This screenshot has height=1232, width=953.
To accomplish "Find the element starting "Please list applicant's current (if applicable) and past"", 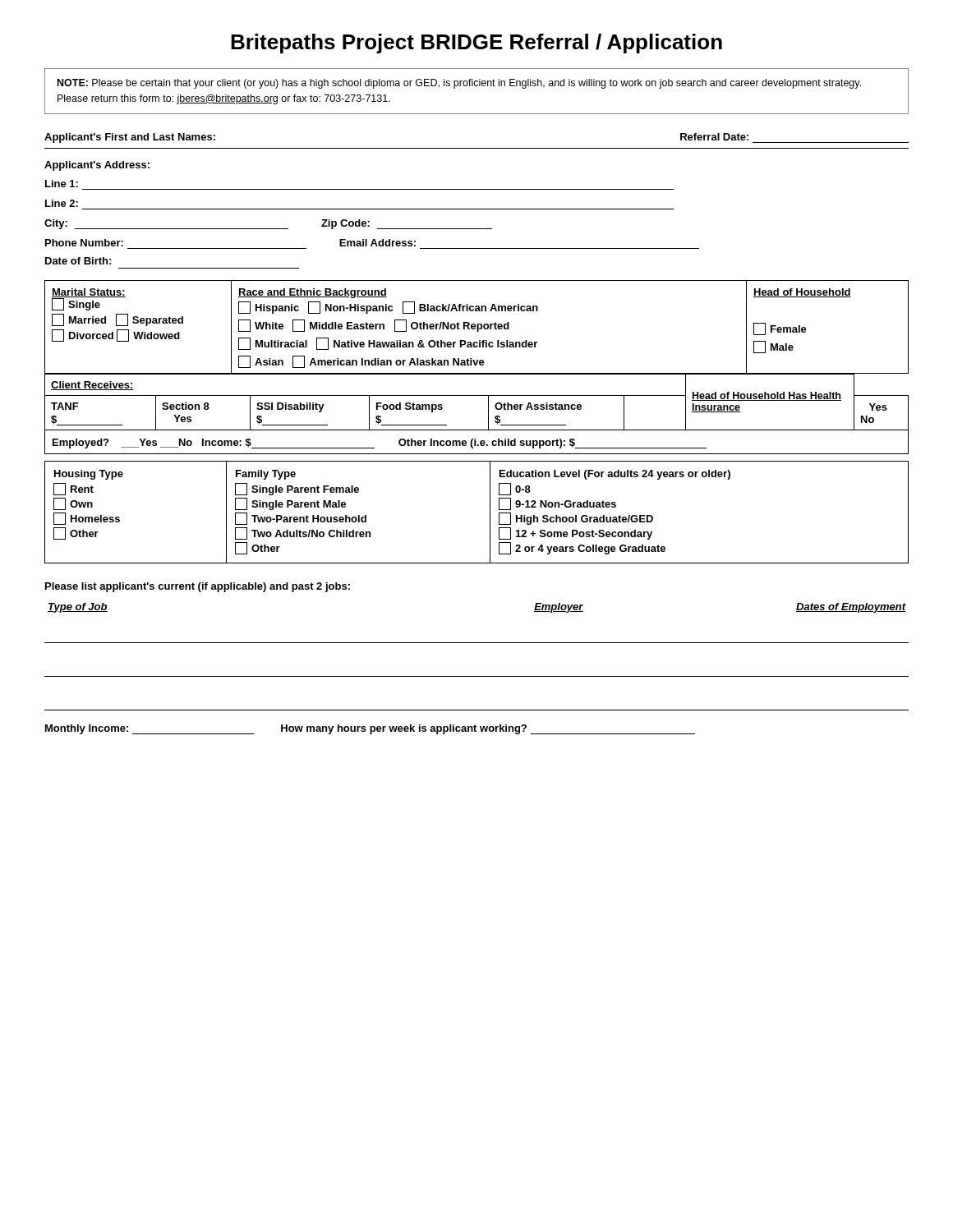I will pos(198,586).
